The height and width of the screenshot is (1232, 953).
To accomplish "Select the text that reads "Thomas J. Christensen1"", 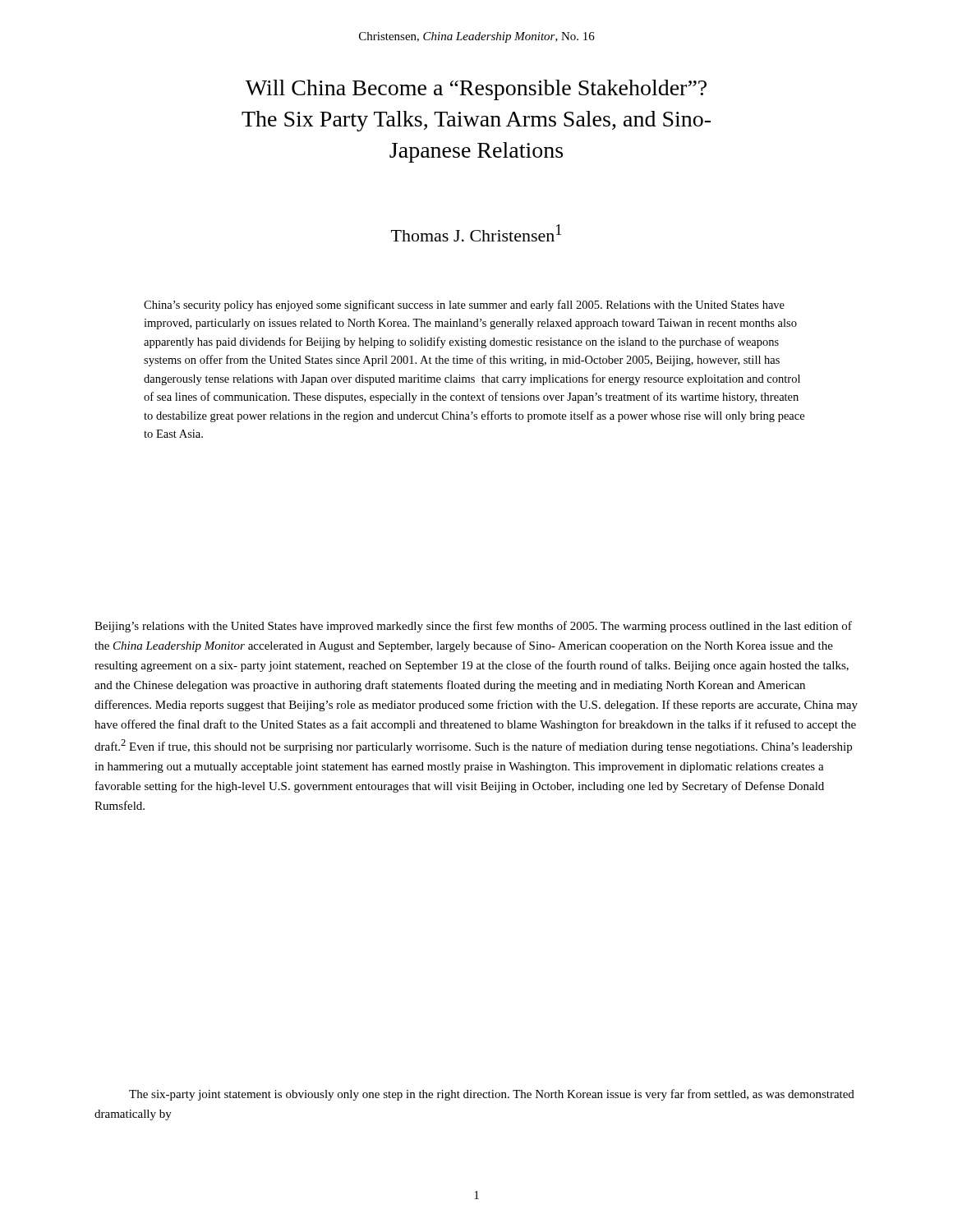I will 476,234.
